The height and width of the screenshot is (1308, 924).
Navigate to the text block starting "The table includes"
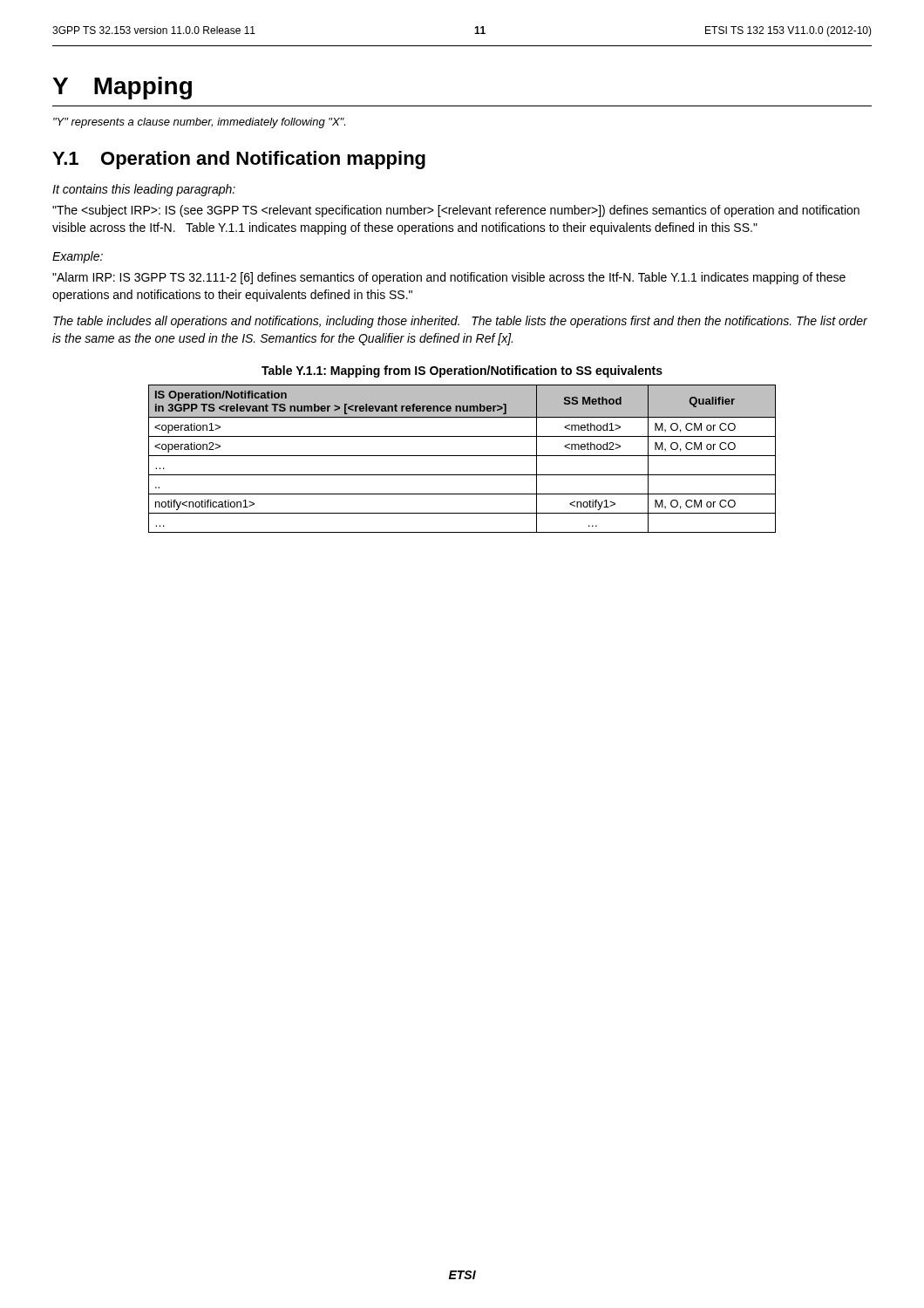click(460, 330)
